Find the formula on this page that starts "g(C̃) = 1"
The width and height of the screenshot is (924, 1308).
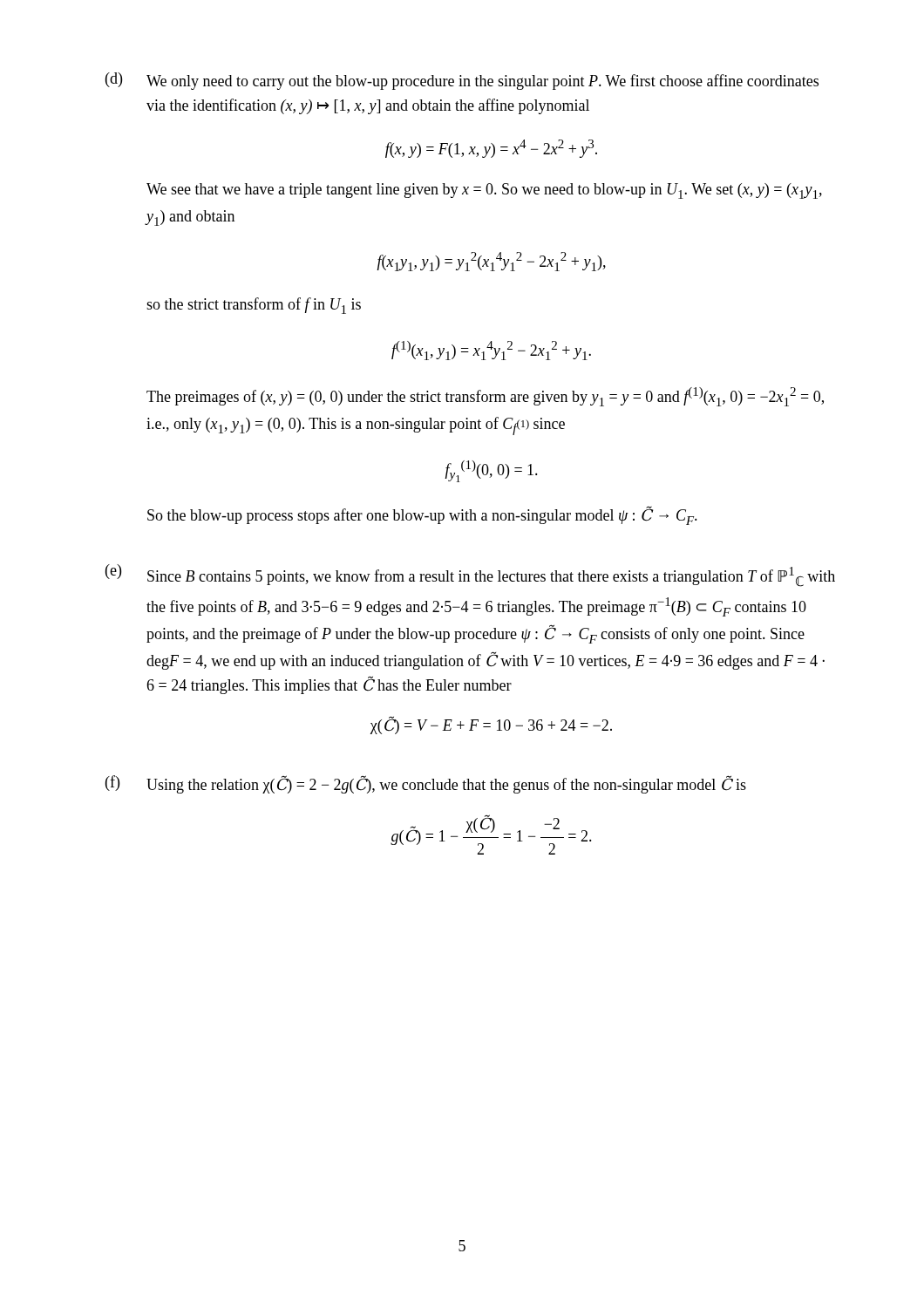click(492, 838)
